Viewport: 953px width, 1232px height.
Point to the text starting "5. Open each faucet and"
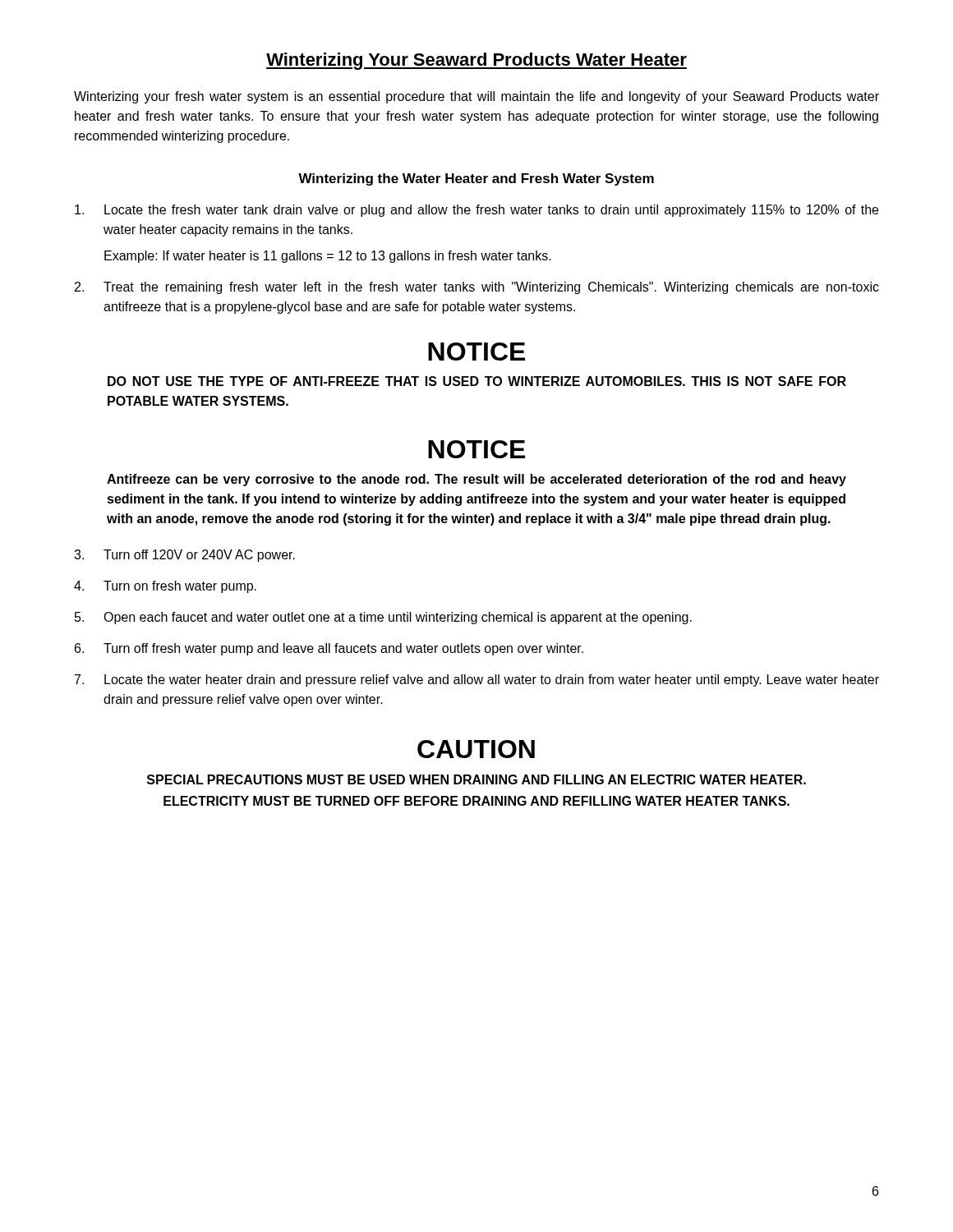coord(476,618)
